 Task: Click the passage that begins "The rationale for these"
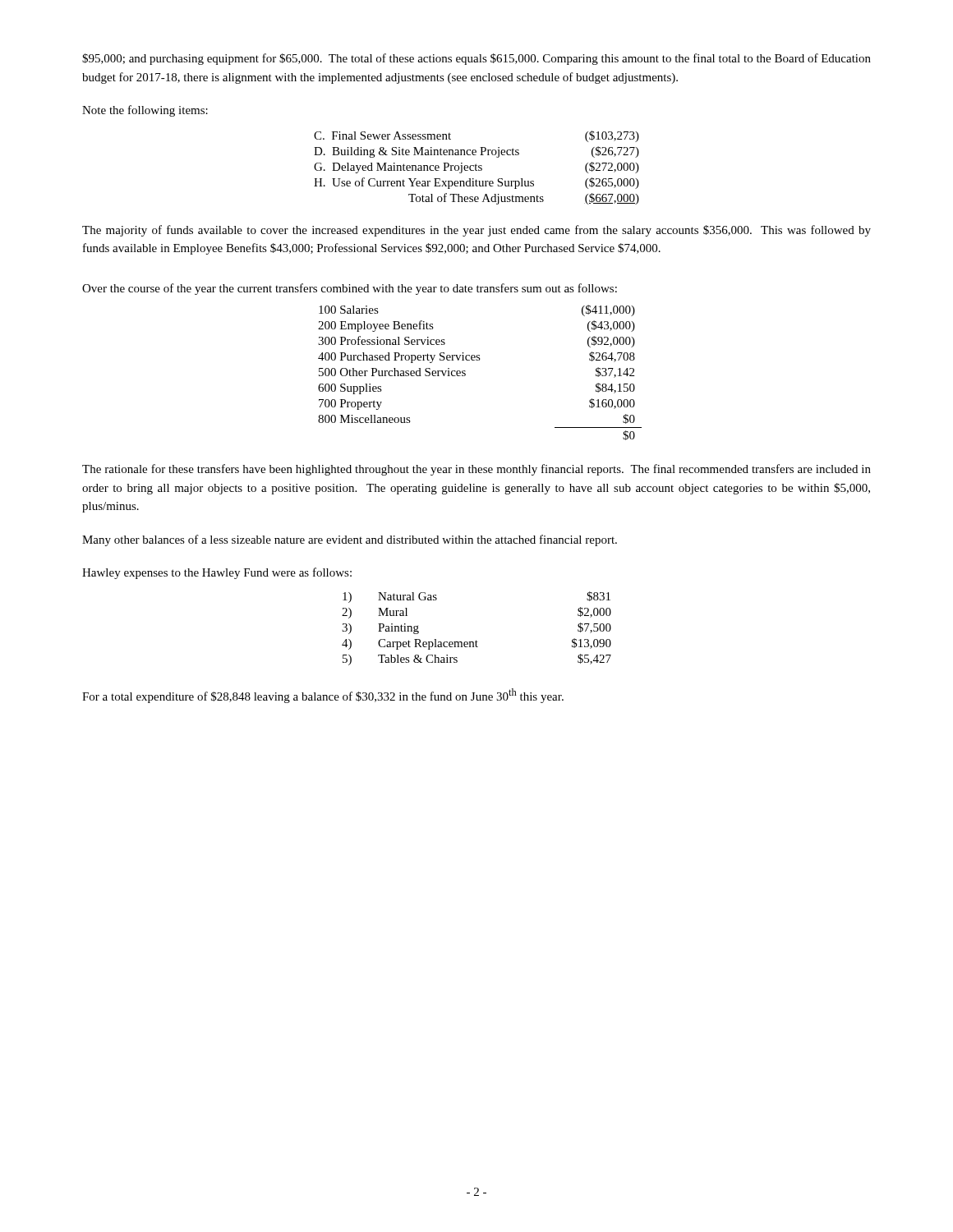point(476,487)
